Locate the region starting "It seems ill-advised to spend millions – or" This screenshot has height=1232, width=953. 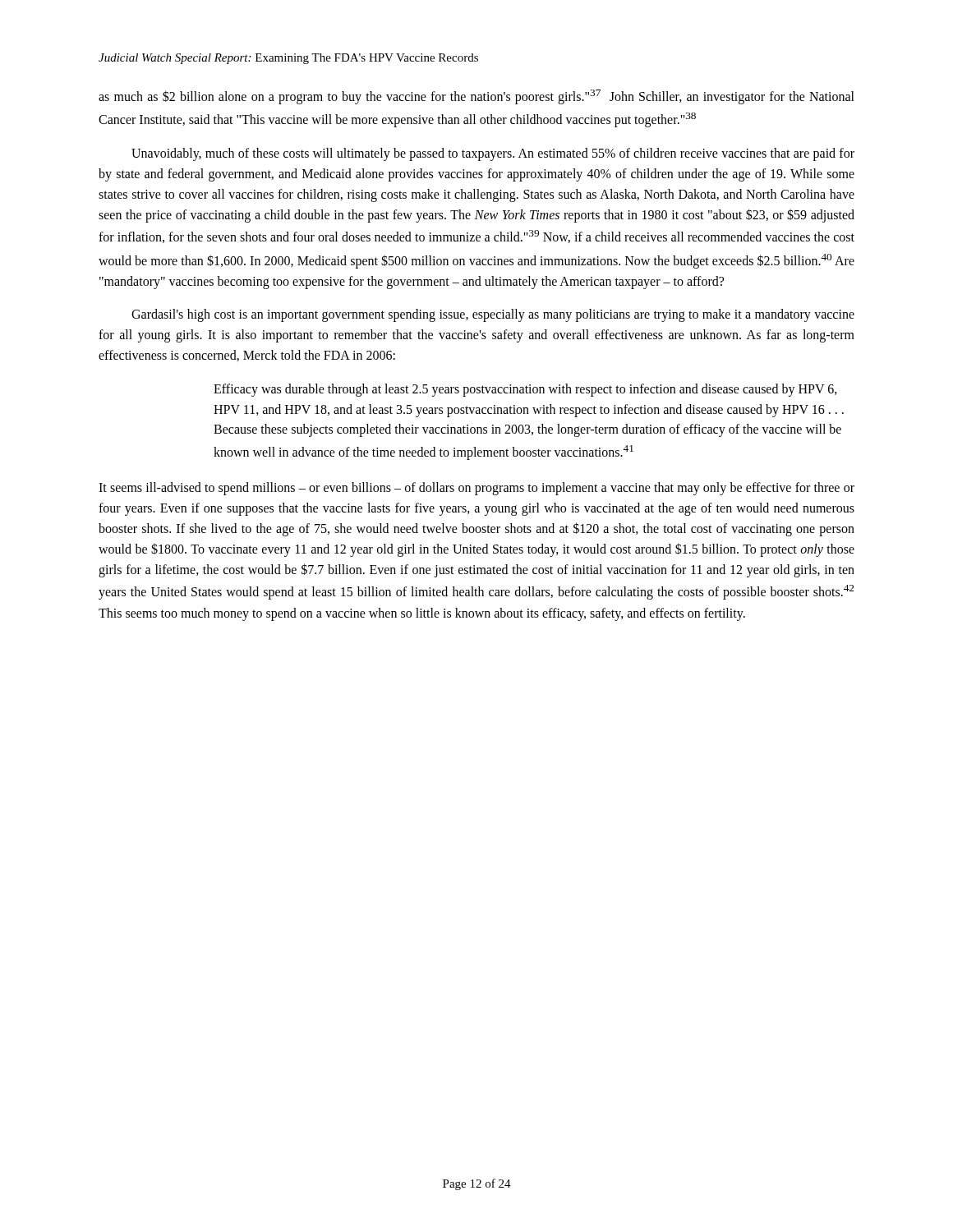pyautogui.click(x=476, y=550)
